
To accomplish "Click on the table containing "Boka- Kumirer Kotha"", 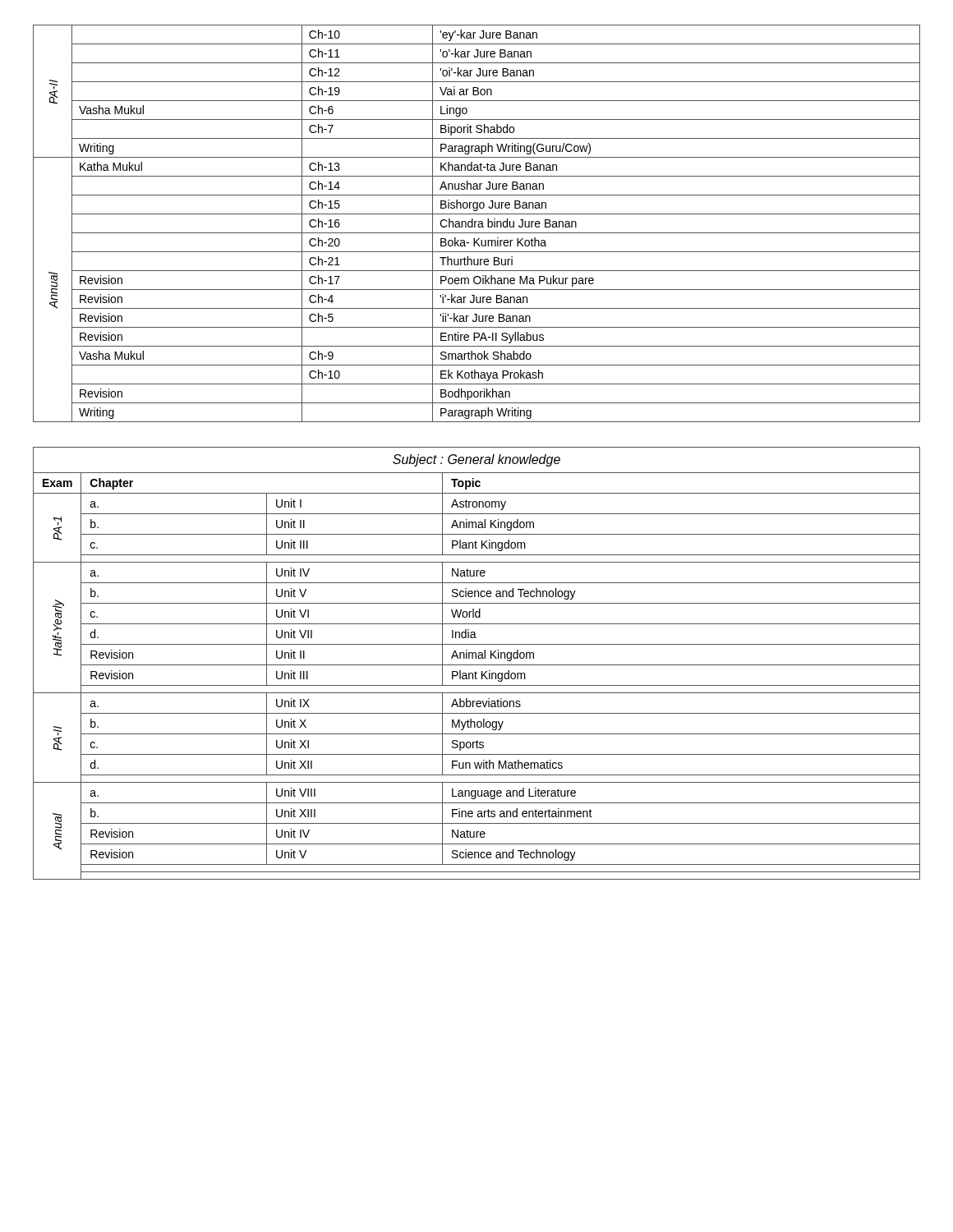I will (x=476, y=223).
